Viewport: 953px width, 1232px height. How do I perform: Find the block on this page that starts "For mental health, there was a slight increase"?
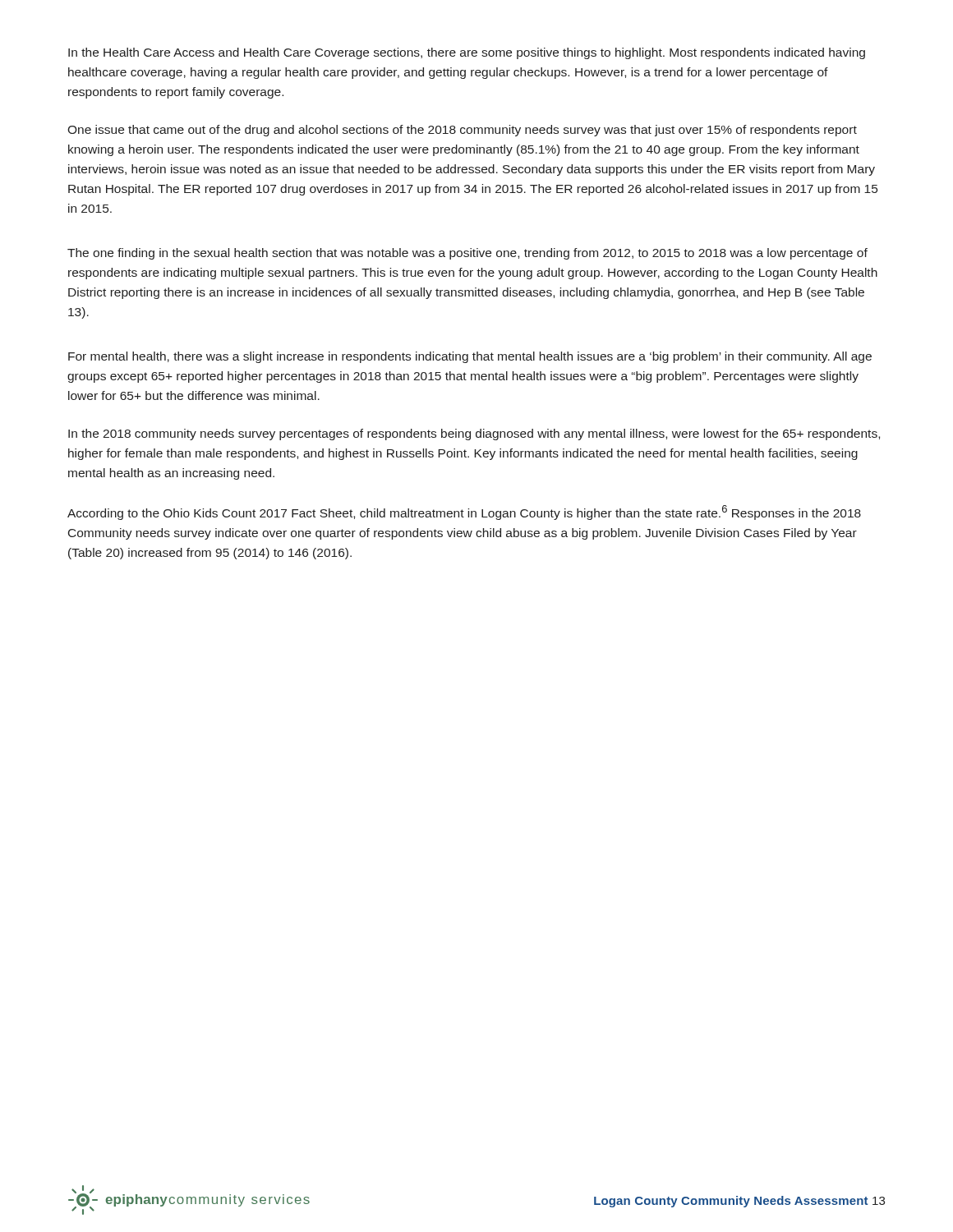pos(470,376)
